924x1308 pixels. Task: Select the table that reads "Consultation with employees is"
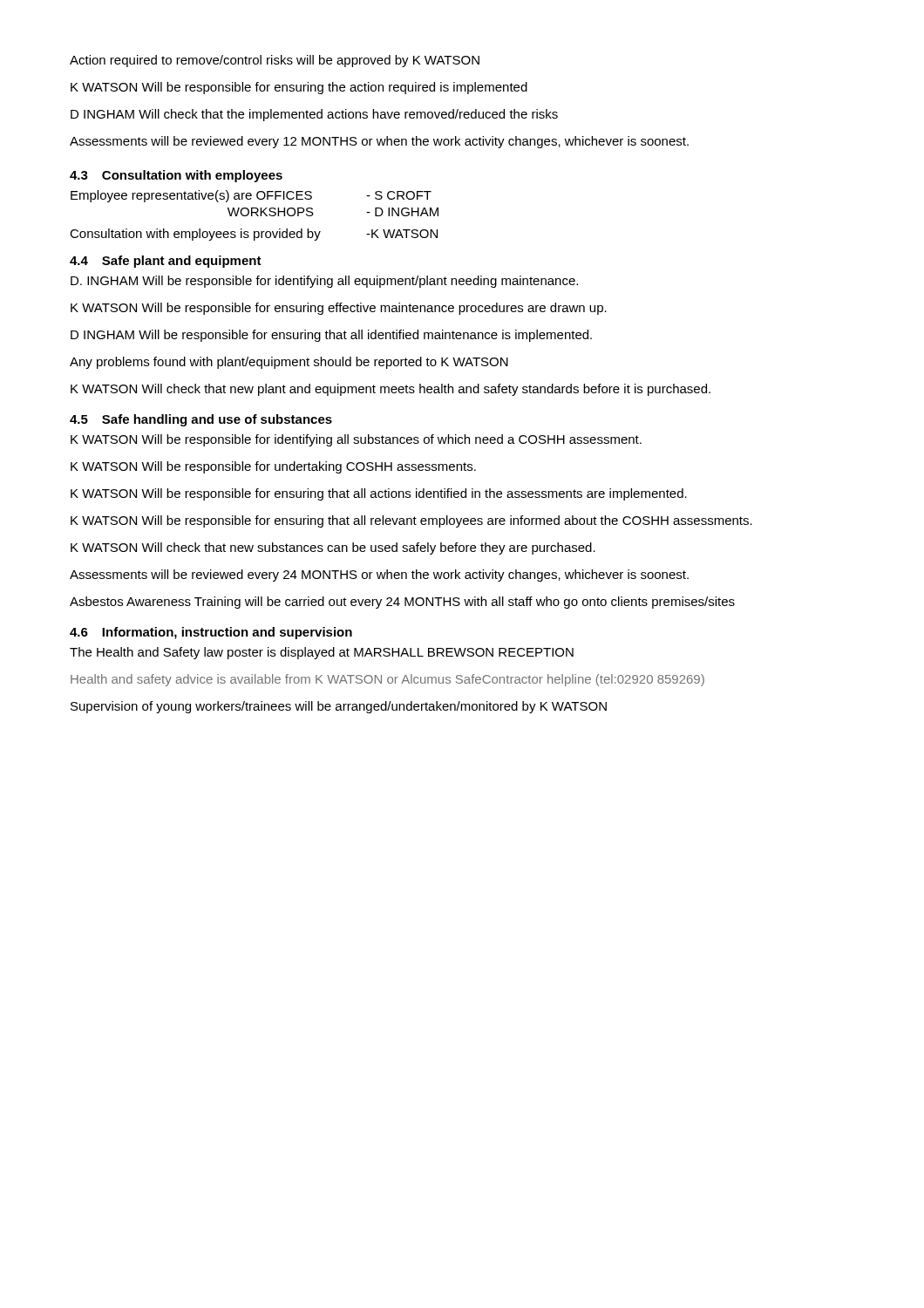tap(462, 214)
